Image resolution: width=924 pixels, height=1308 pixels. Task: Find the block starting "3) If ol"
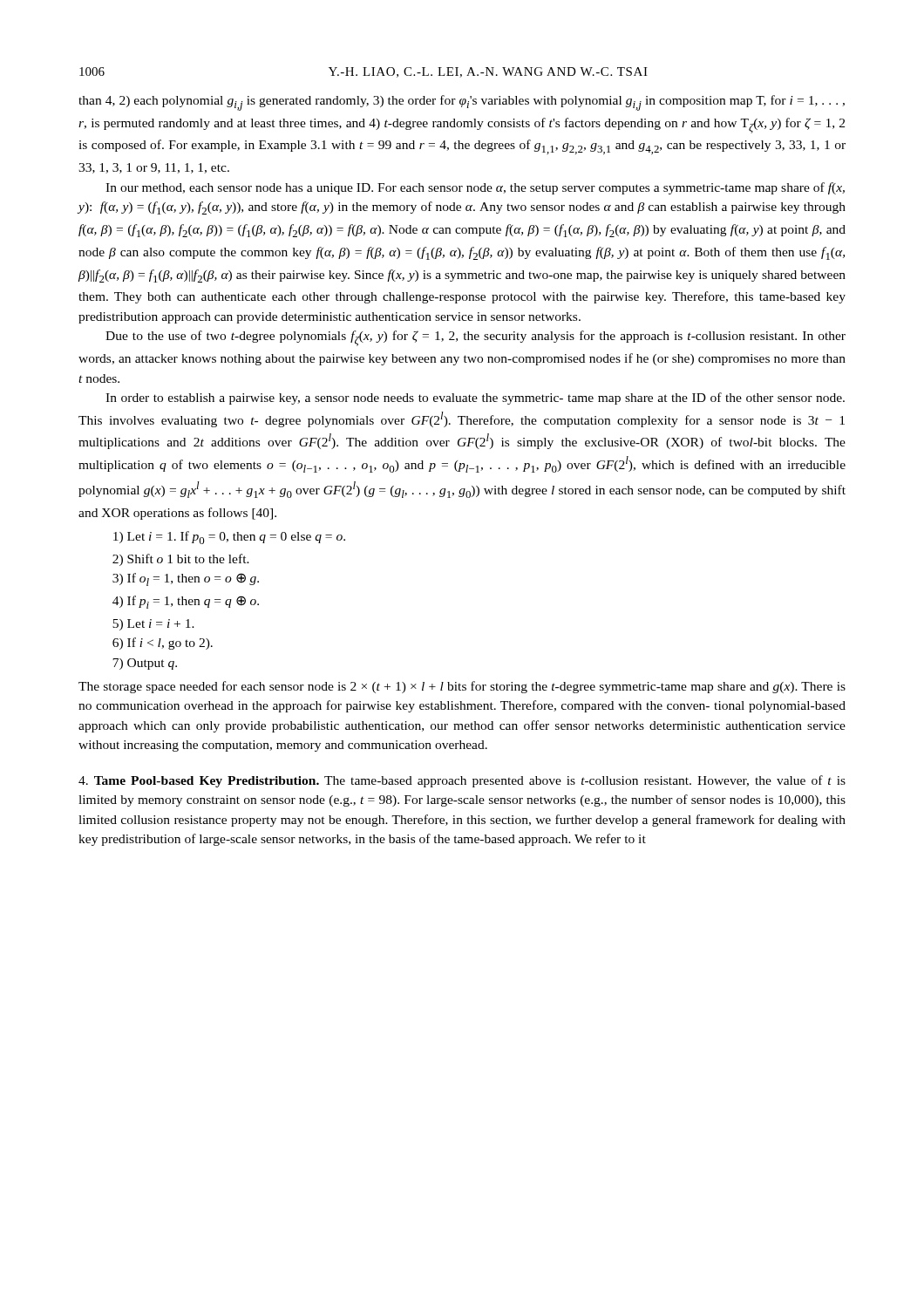pos(186,580)
